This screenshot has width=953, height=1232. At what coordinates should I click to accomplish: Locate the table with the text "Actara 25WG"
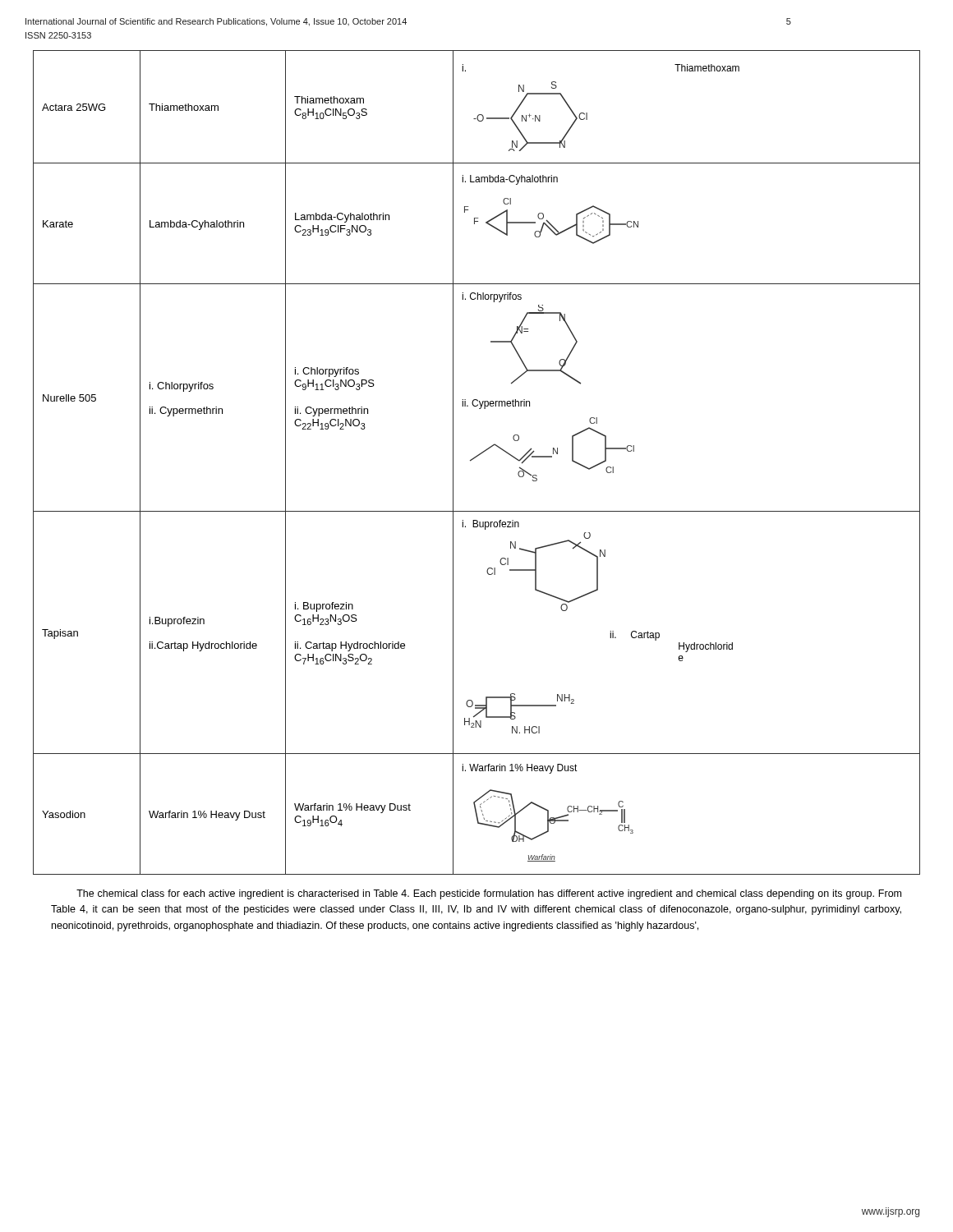(x=476, y=462)
